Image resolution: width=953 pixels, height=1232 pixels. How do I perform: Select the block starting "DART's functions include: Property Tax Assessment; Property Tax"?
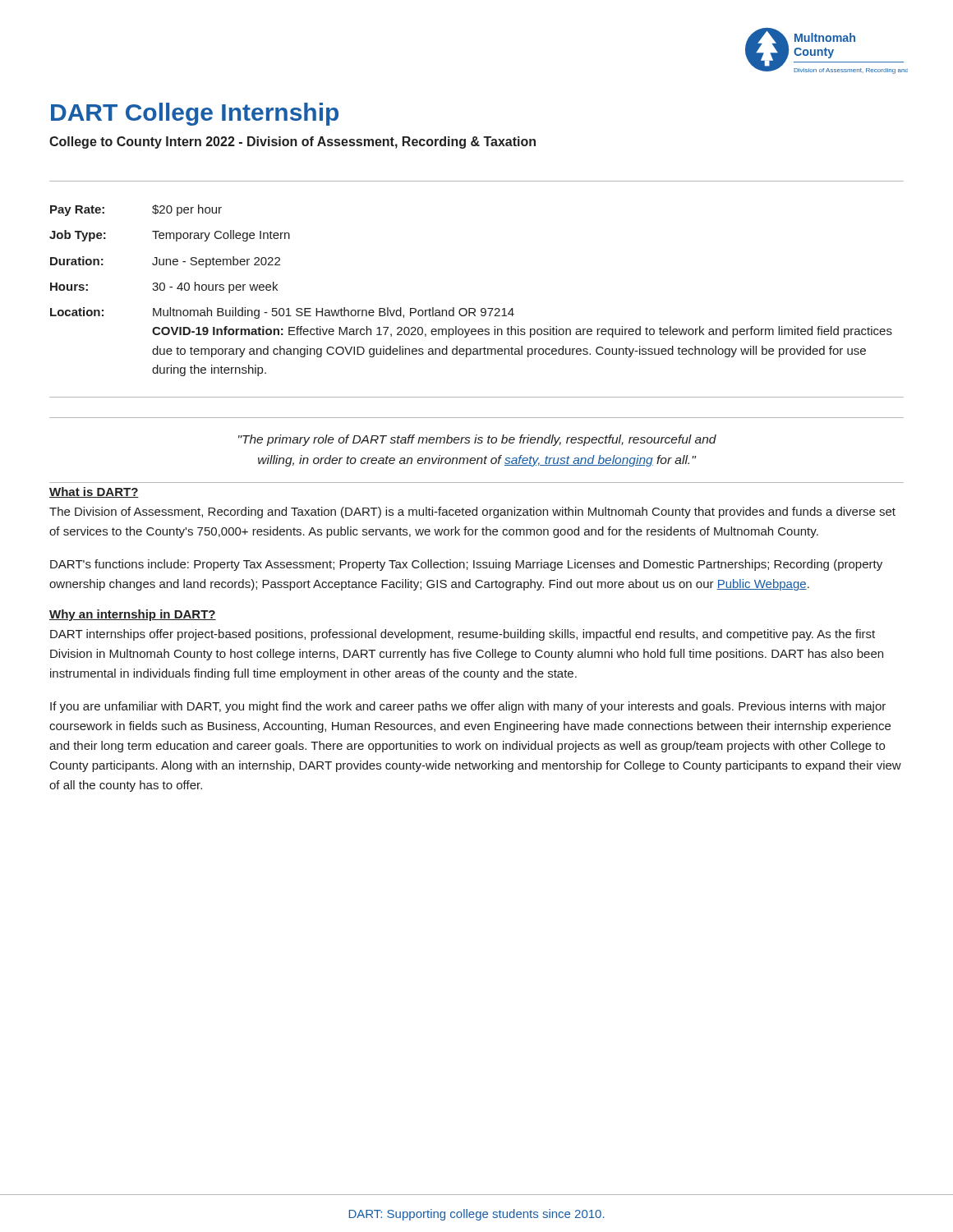coord(476,574)
